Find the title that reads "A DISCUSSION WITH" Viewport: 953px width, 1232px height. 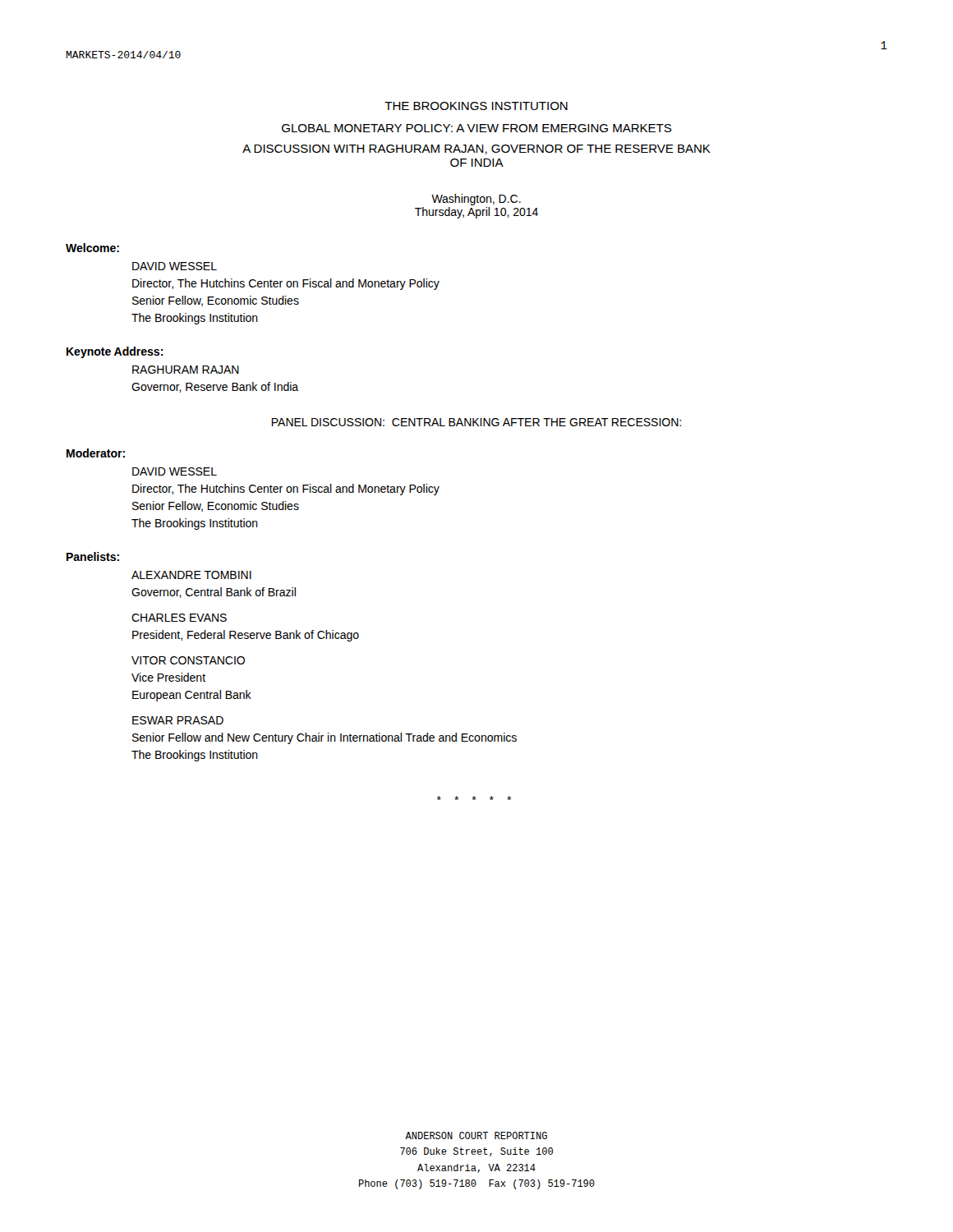tap(476, 155)
